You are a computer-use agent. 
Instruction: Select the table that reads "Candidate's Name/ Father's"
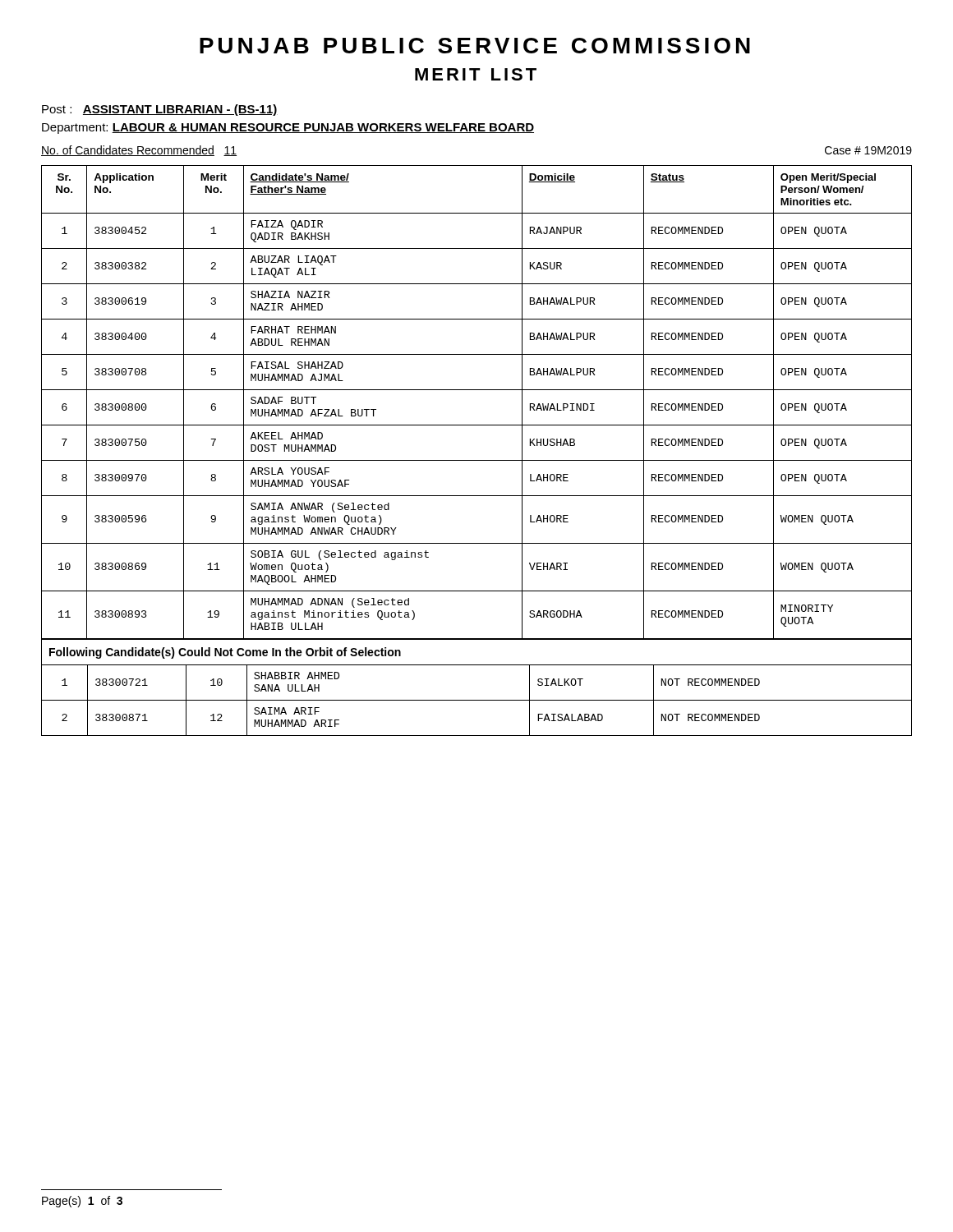476,402
